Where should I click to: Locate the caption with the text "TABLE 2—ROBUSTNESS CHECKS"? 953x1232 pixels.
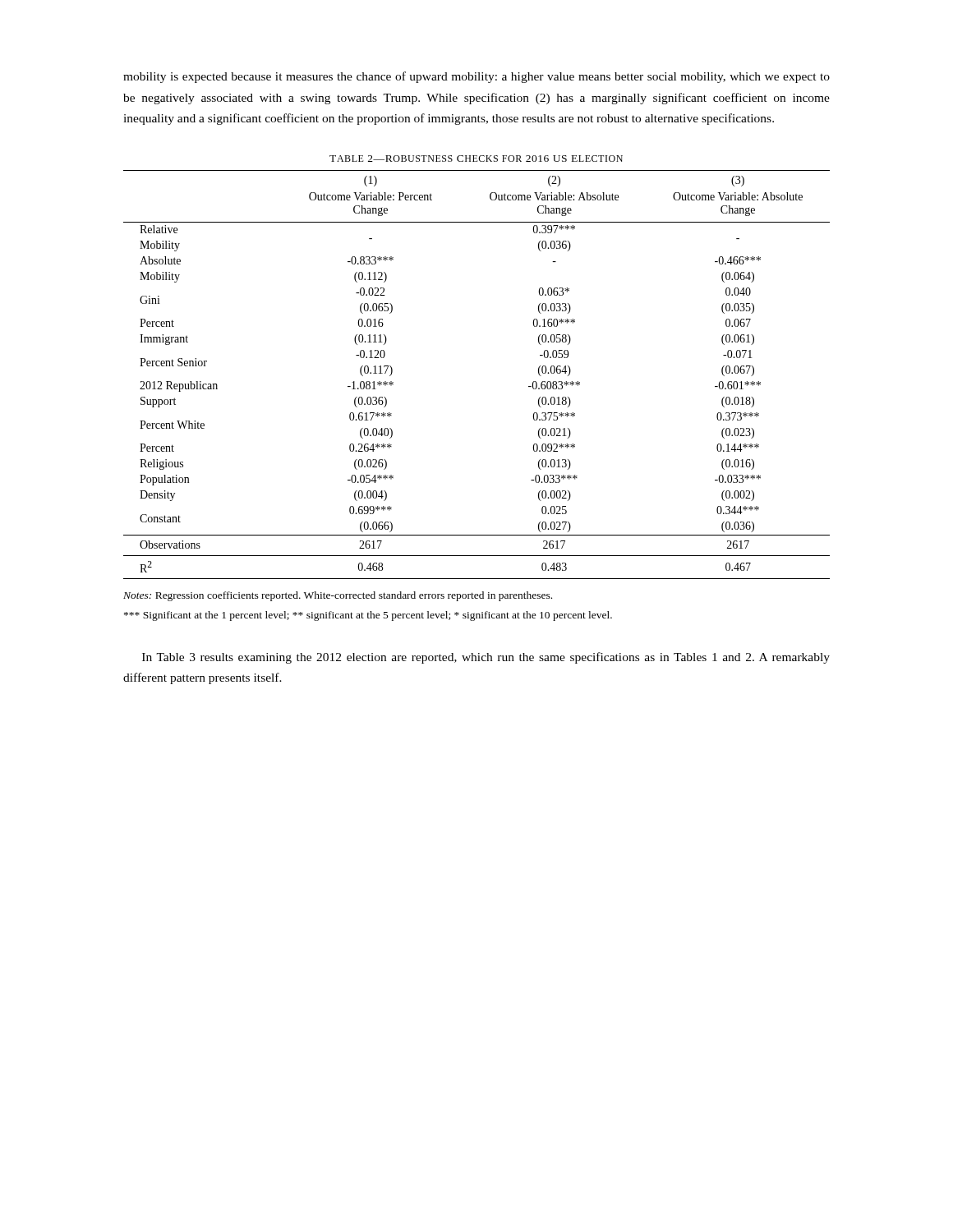[x=476, y=158]
